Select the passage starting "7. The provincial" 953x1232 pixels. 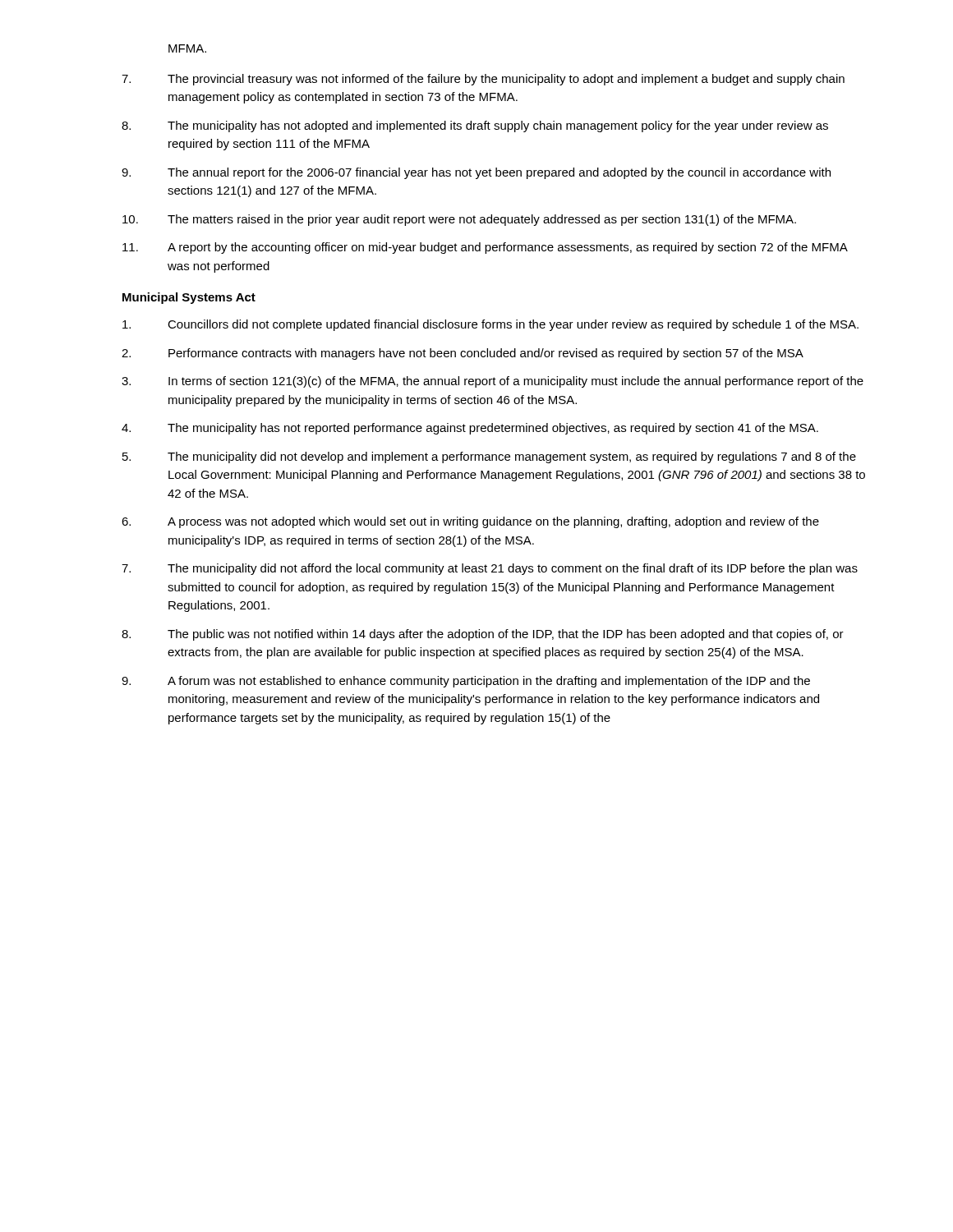(x=496, y=88)
